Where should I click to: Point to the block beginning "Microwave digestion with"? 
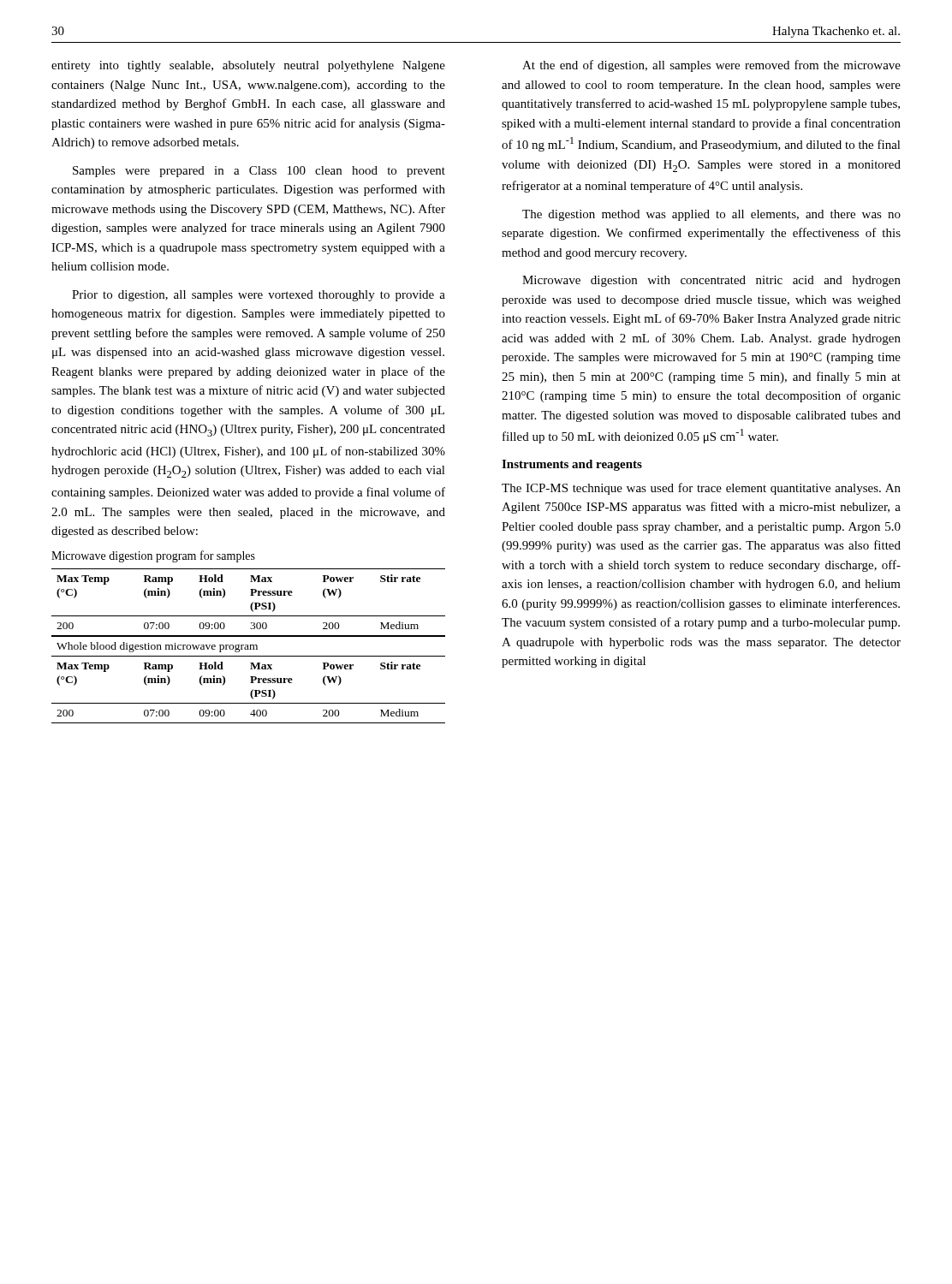(x=701, y=359)
